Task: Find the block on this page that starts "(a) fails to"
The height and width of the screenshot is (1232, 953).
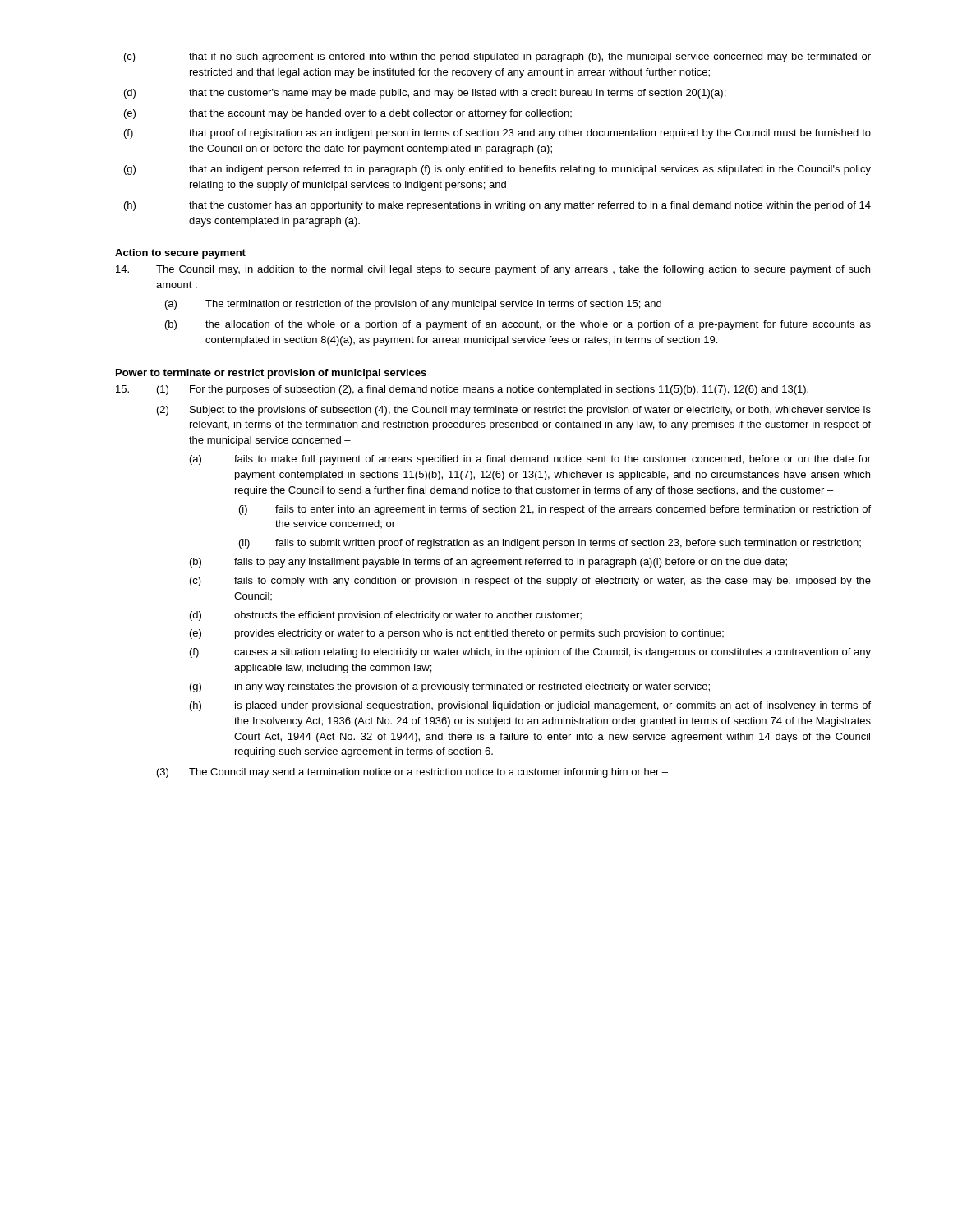Action: (x=530, y=475)
